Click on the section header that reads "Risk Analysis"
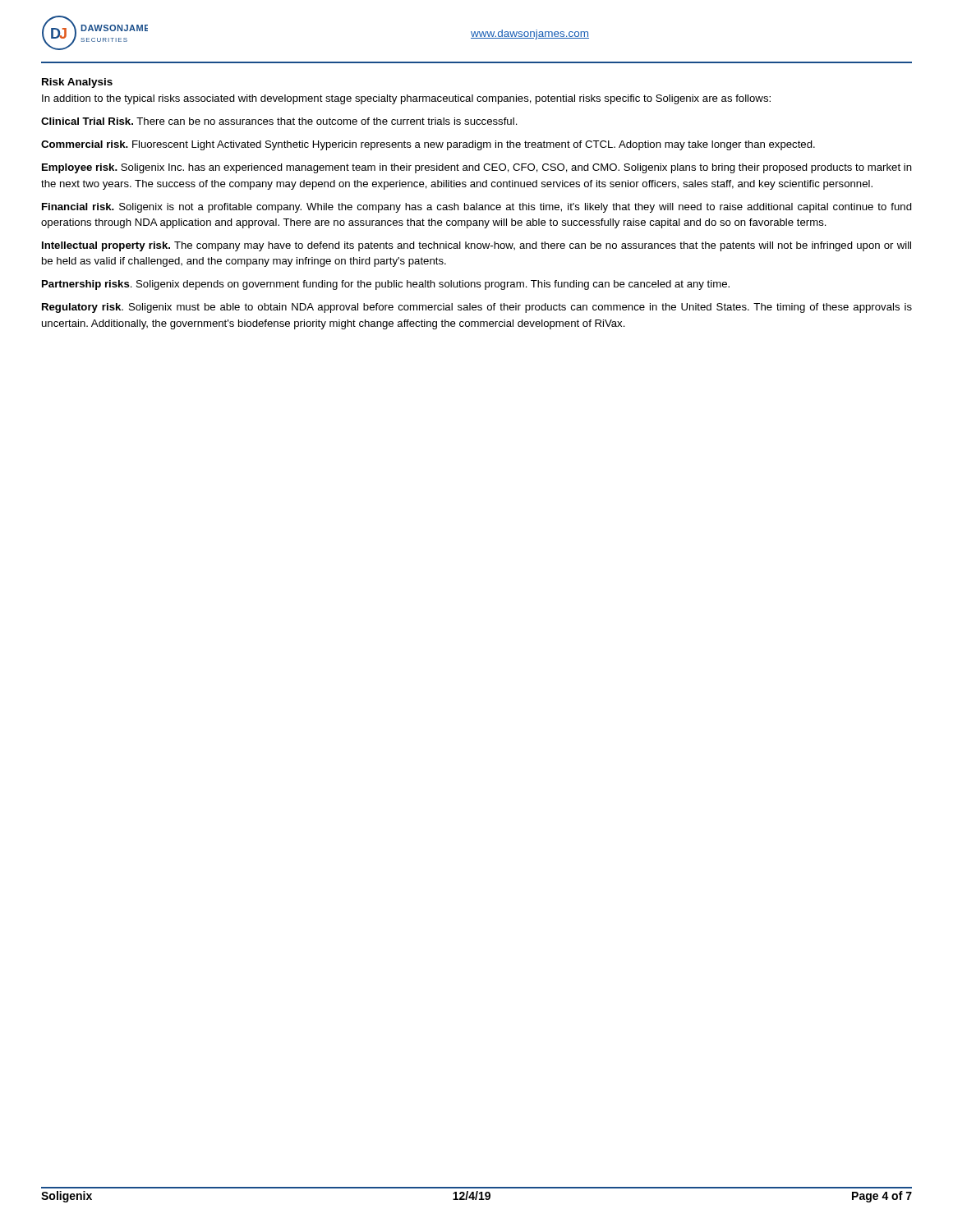Screen dimensions: 1232x953 [x=77, y=82]
